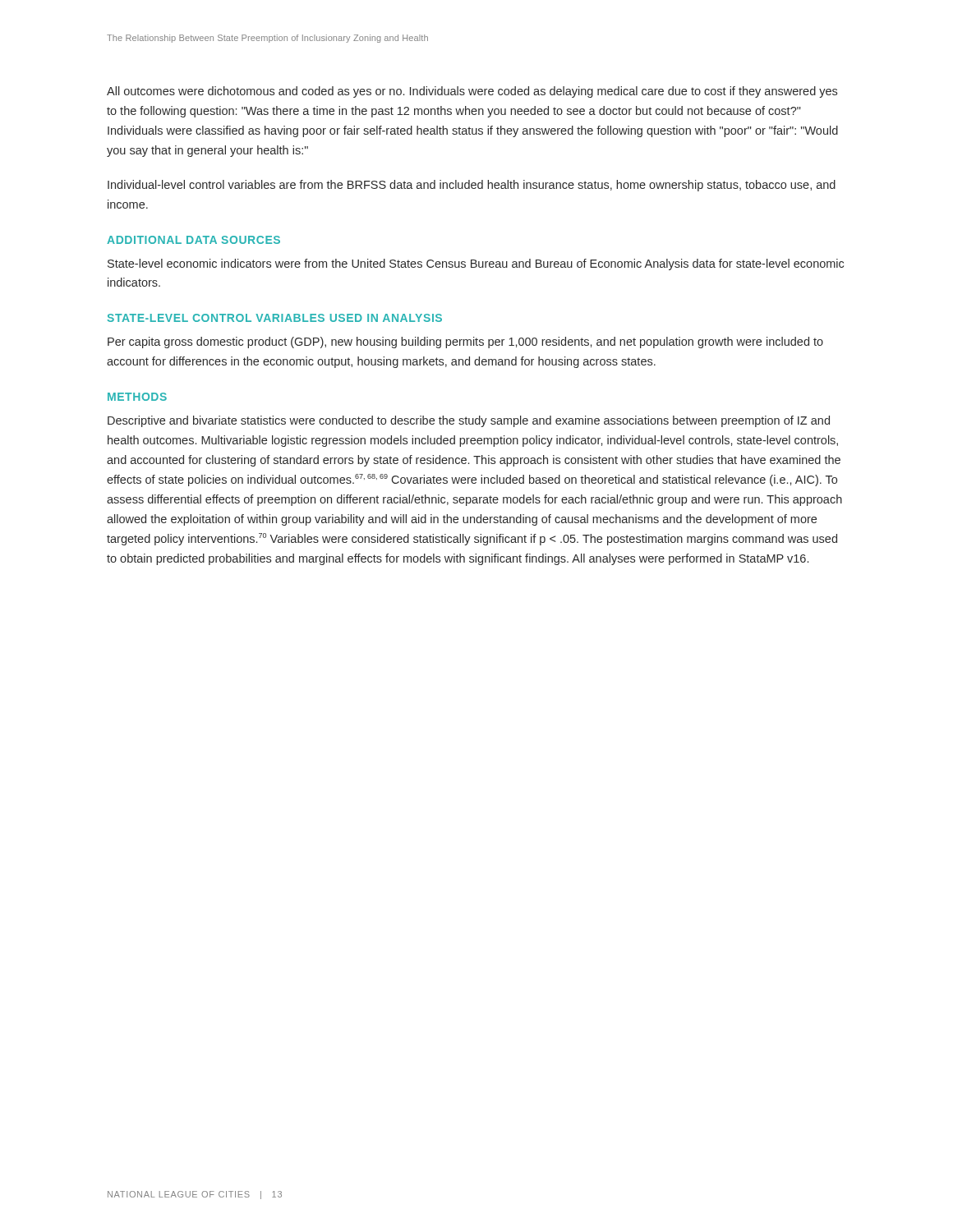
Task: Navigate to the block starting "ADDITIONAL DATA SOURCES"
Action: (x=194, y=239)
